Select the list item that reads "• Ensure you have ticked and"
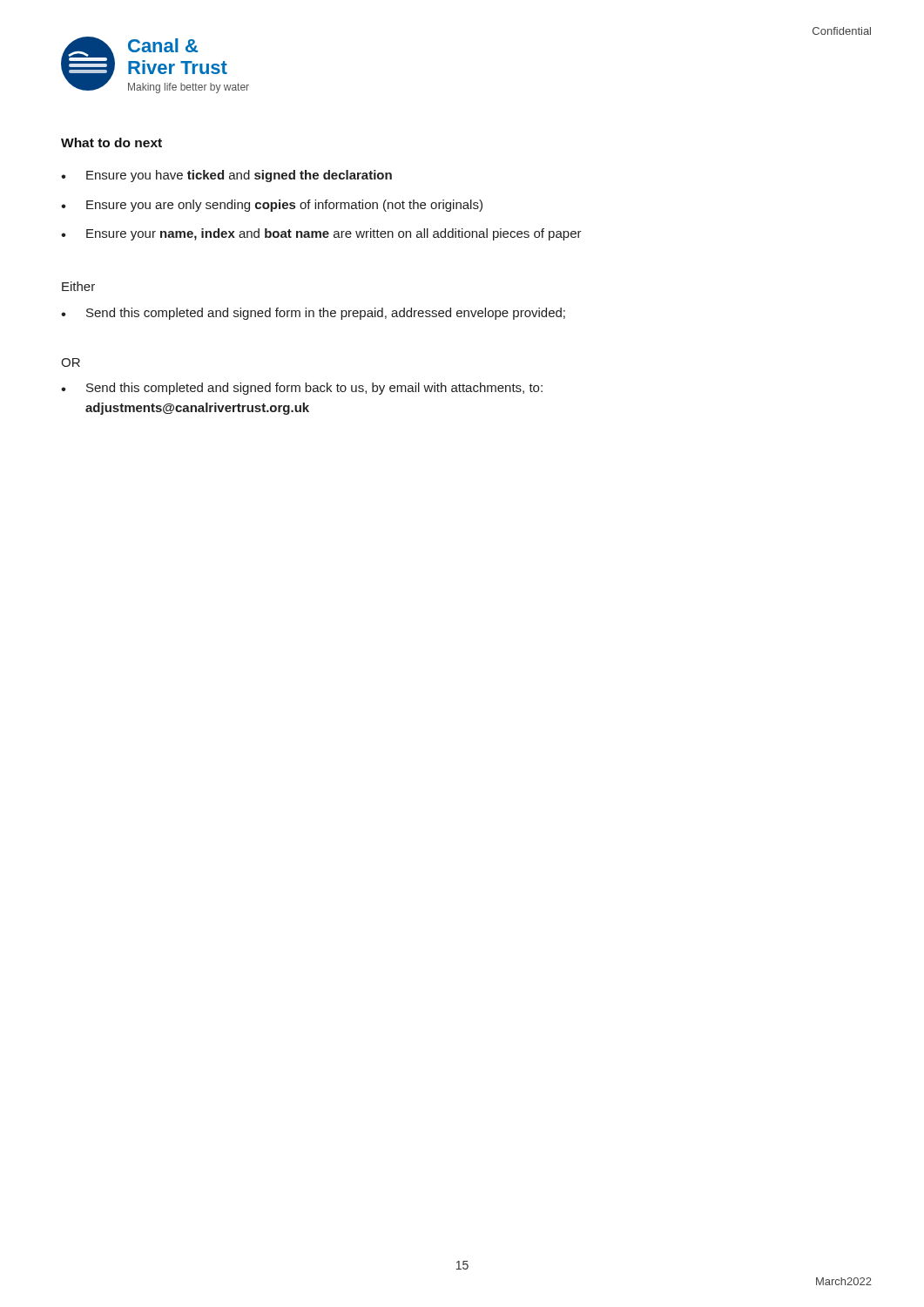 [227, 177]
